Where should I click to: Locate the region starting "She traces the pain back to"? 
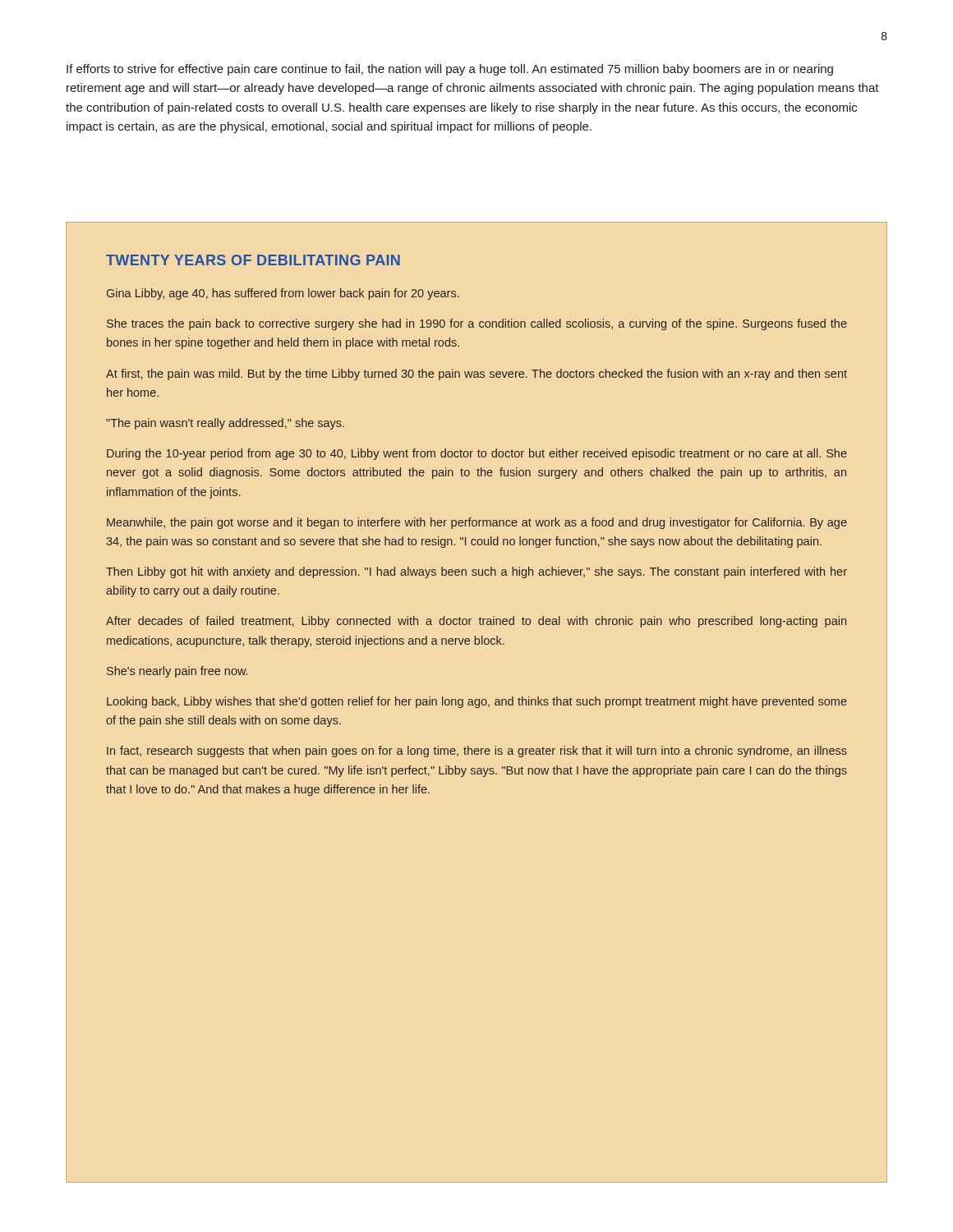[x=476, y=333]
